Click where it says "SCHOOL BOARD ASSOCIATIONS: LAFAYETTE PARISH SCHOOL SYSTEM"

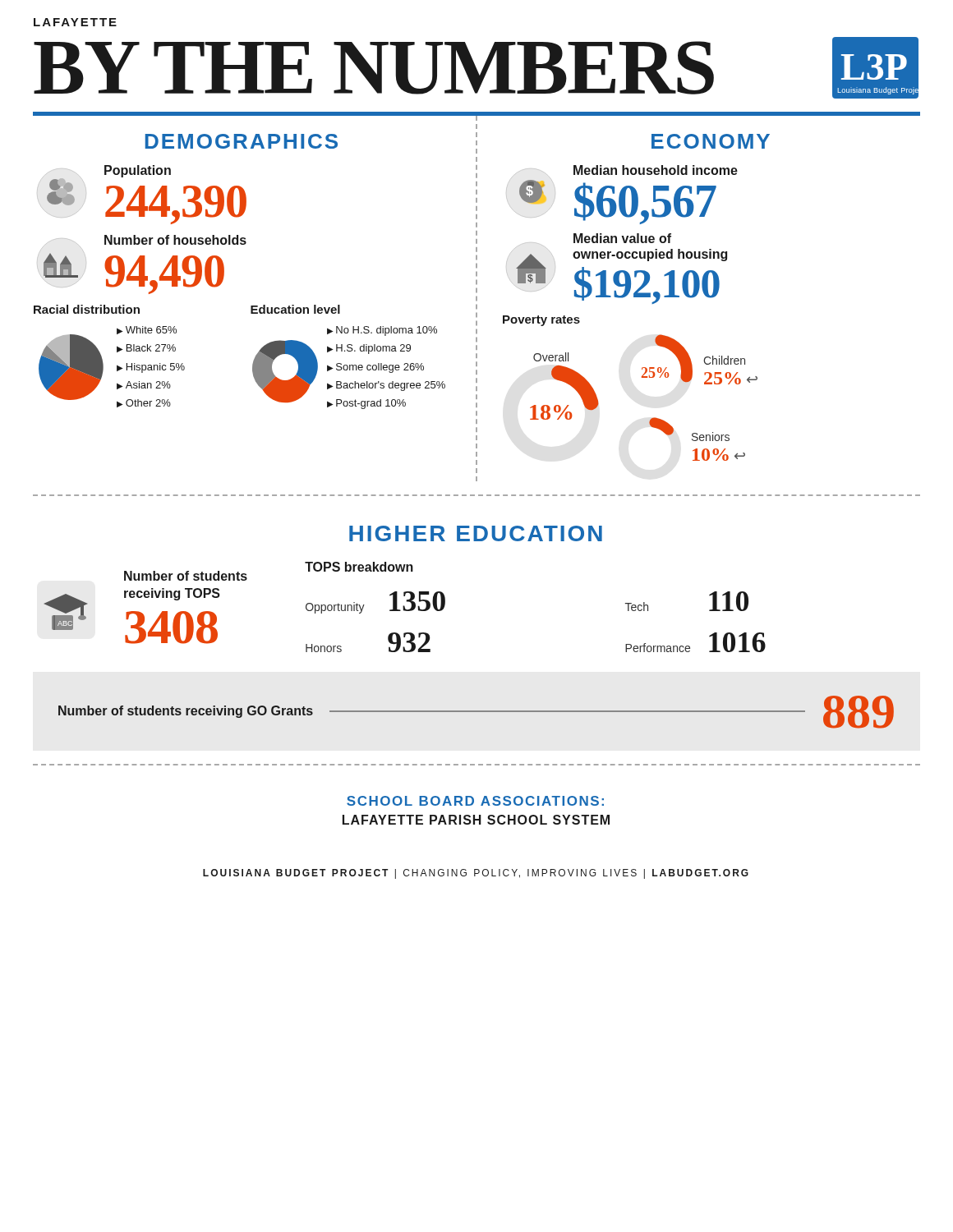476,810
